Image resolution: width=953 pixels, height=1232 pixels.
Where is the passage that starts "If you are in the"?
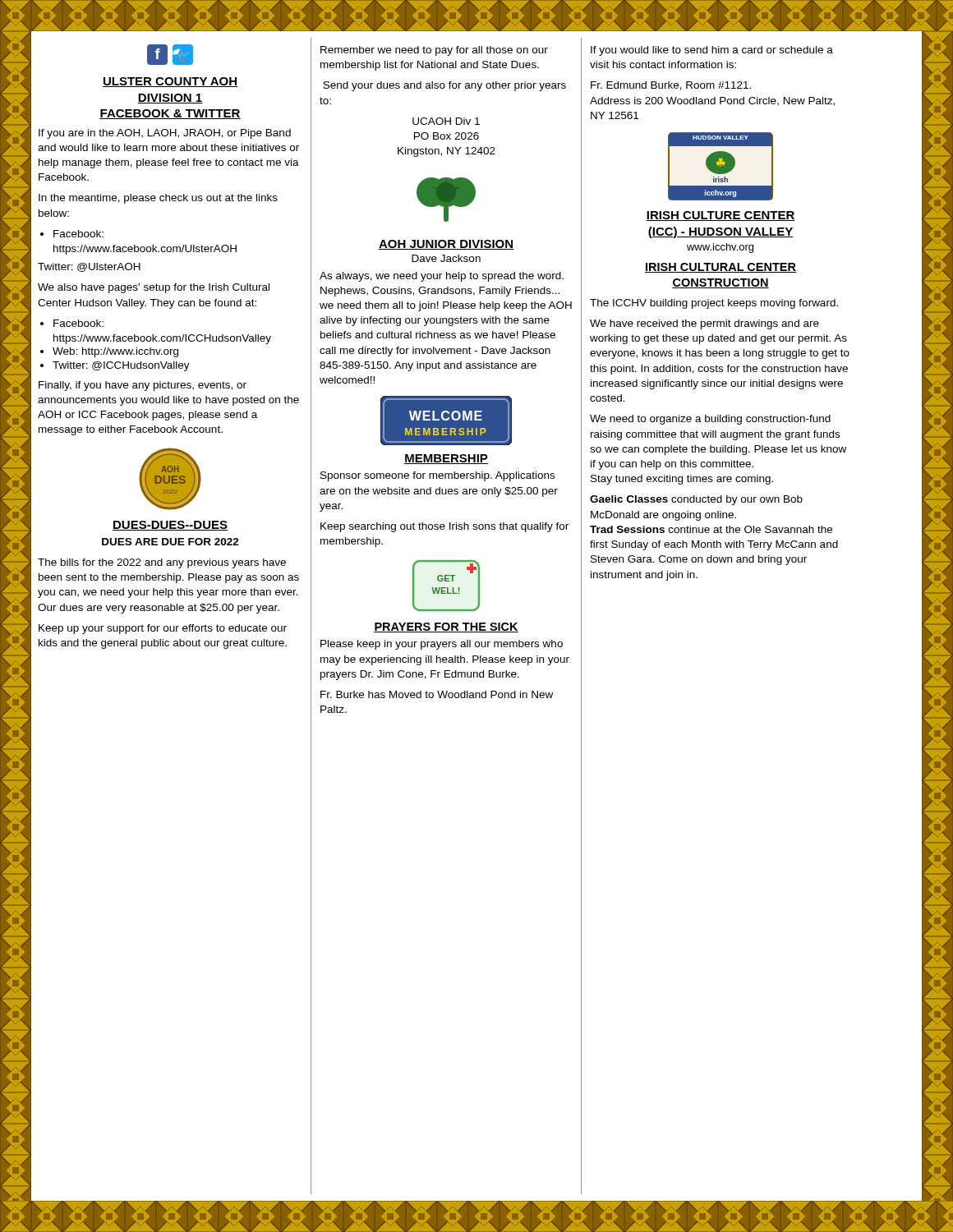[x=170, y=173]
